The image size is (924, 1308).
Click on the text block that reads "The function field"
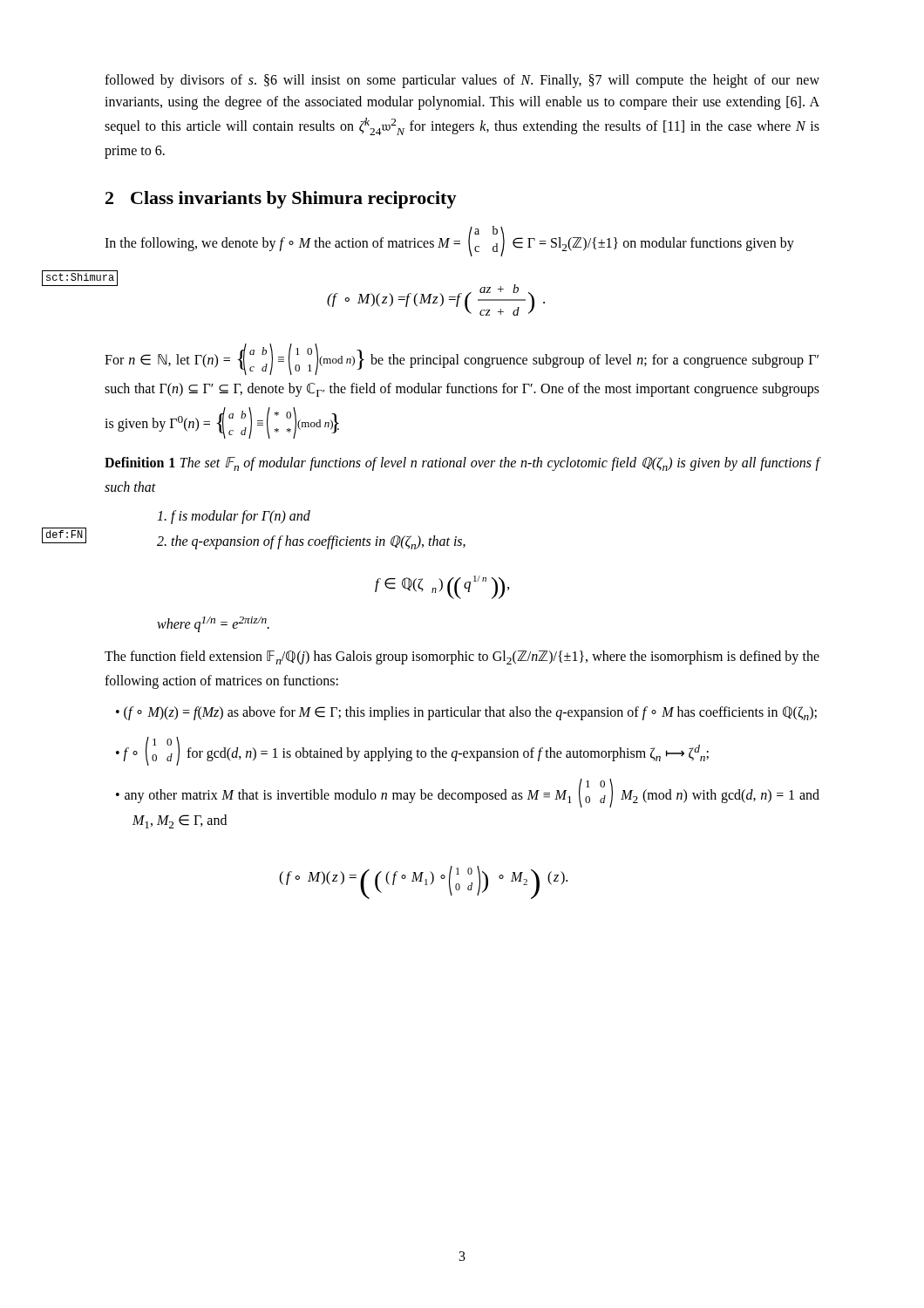click(462, 668)
